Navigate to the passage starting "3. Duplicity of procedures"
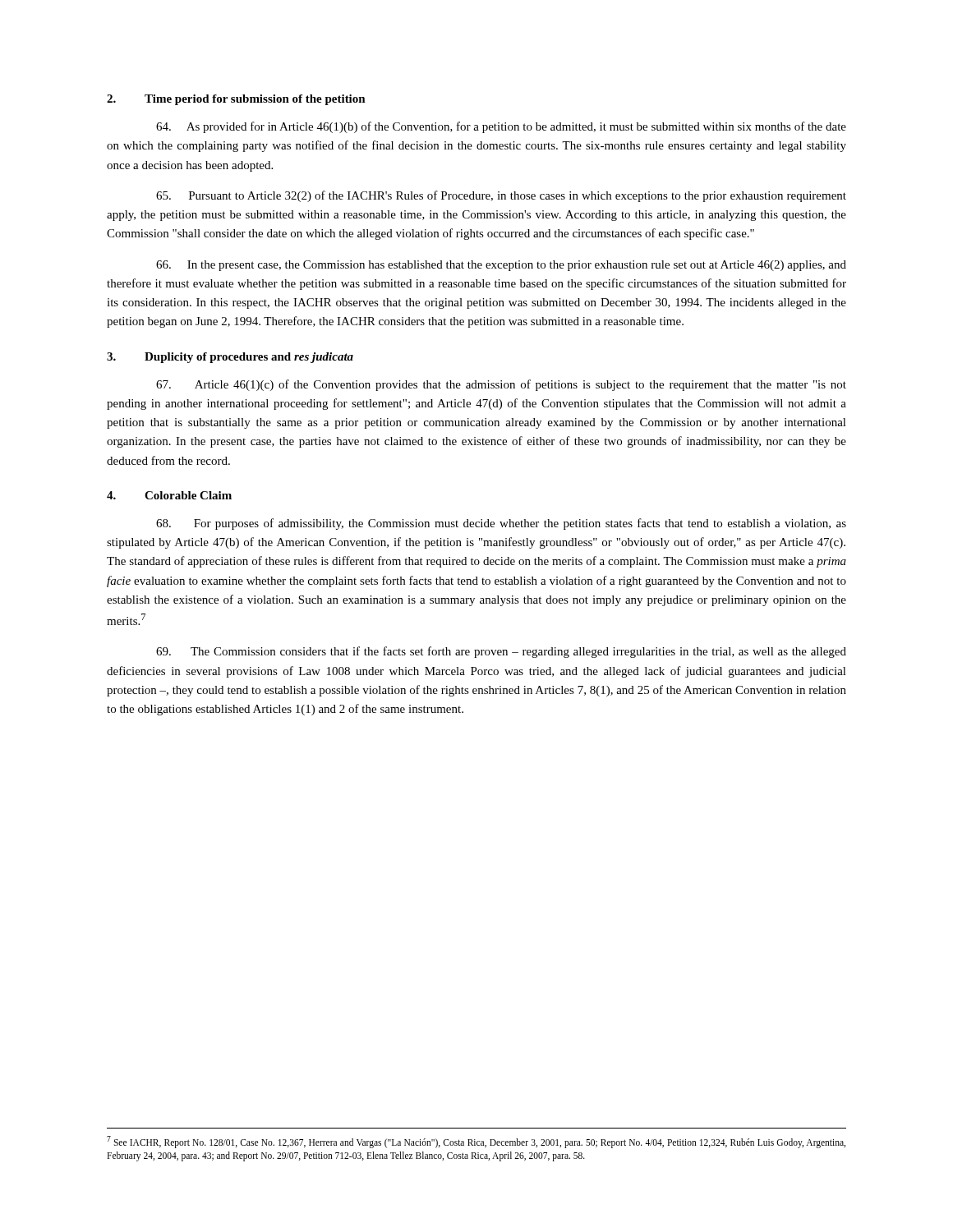The image size is (953, 1232). click(230, 356)
